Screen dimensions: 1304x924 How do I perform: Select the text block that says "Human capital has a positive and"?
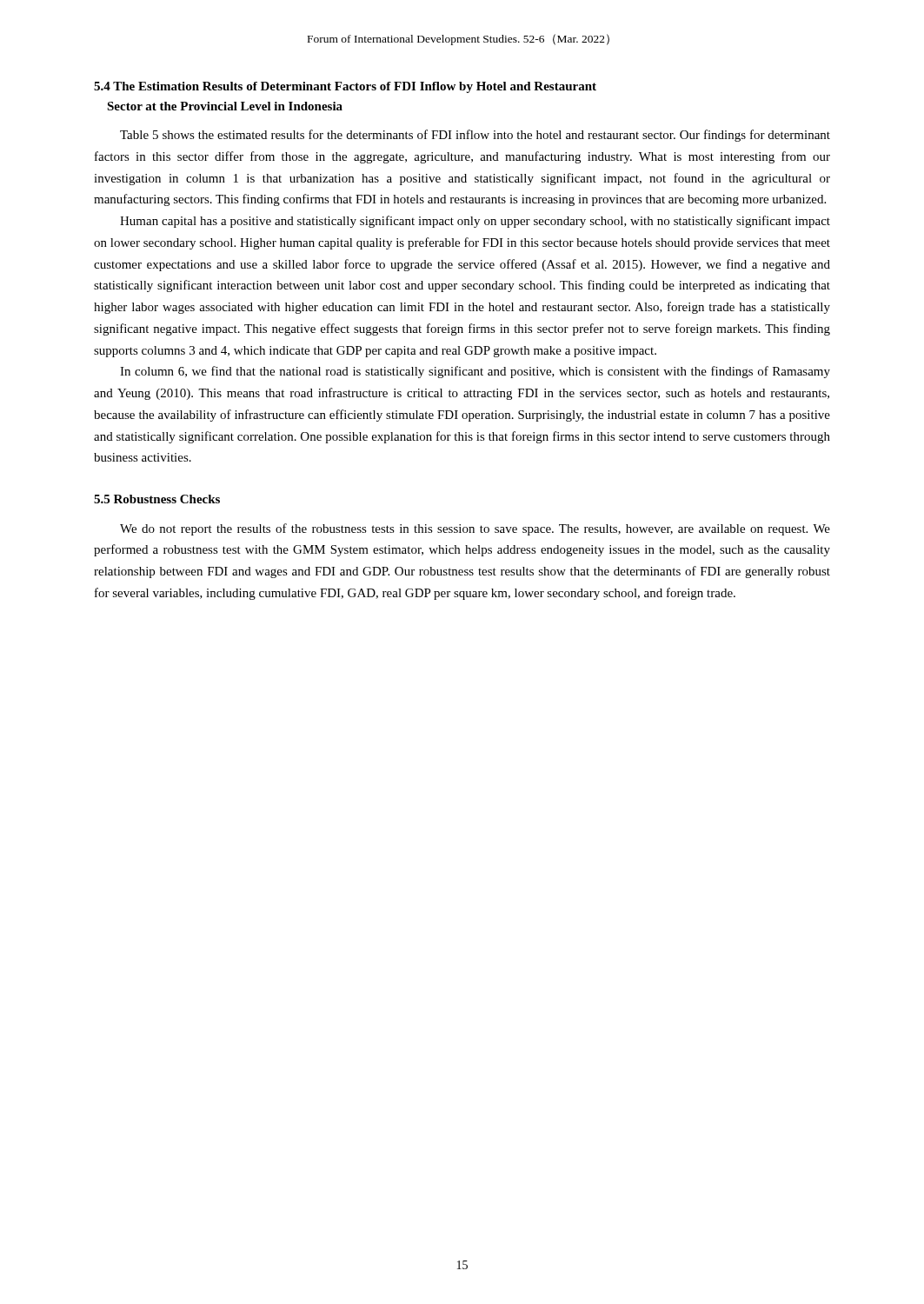[462, 286]
